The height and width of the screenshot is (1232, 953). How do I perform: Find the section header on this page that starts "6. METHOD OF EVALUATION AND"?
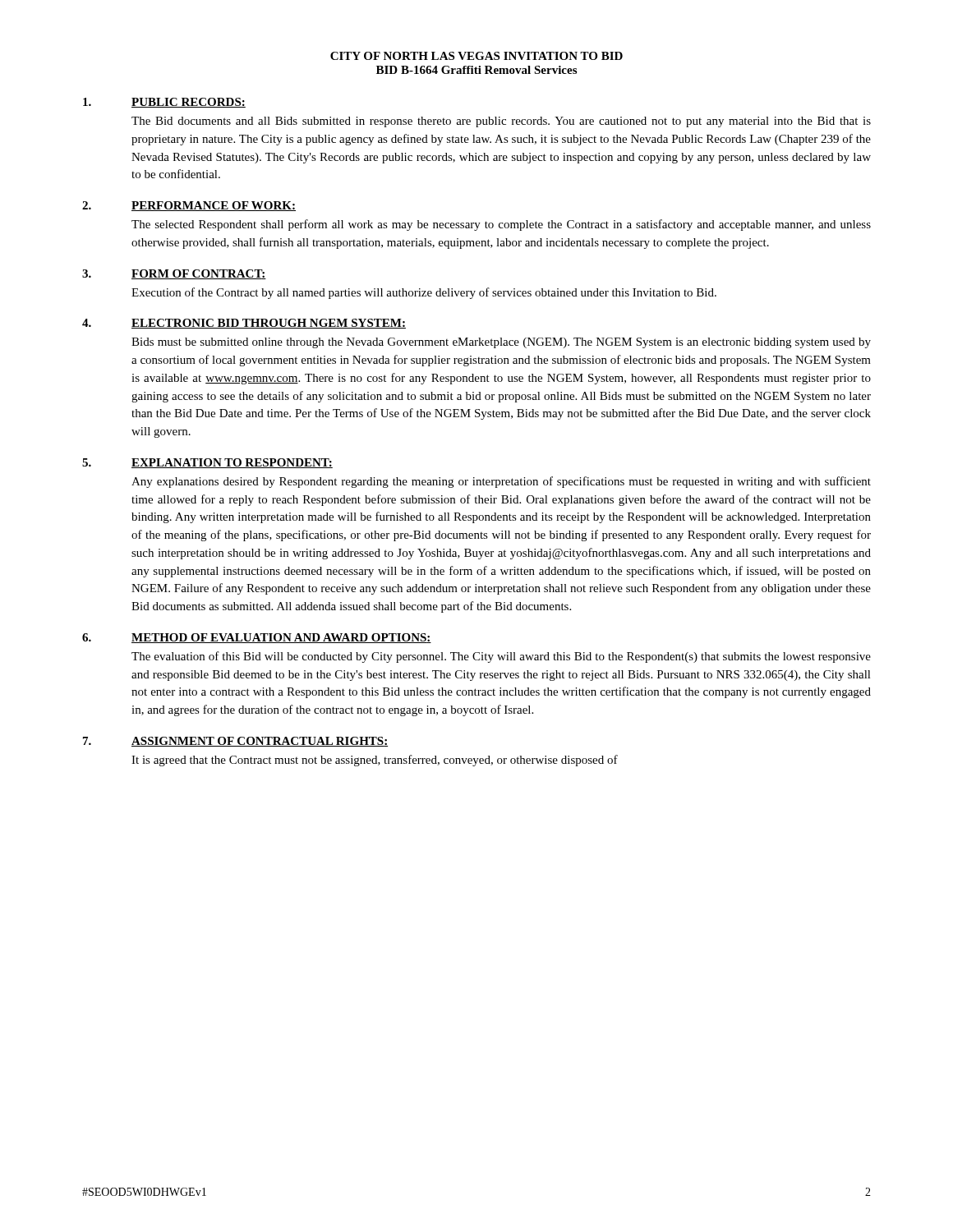click(476, 675)
